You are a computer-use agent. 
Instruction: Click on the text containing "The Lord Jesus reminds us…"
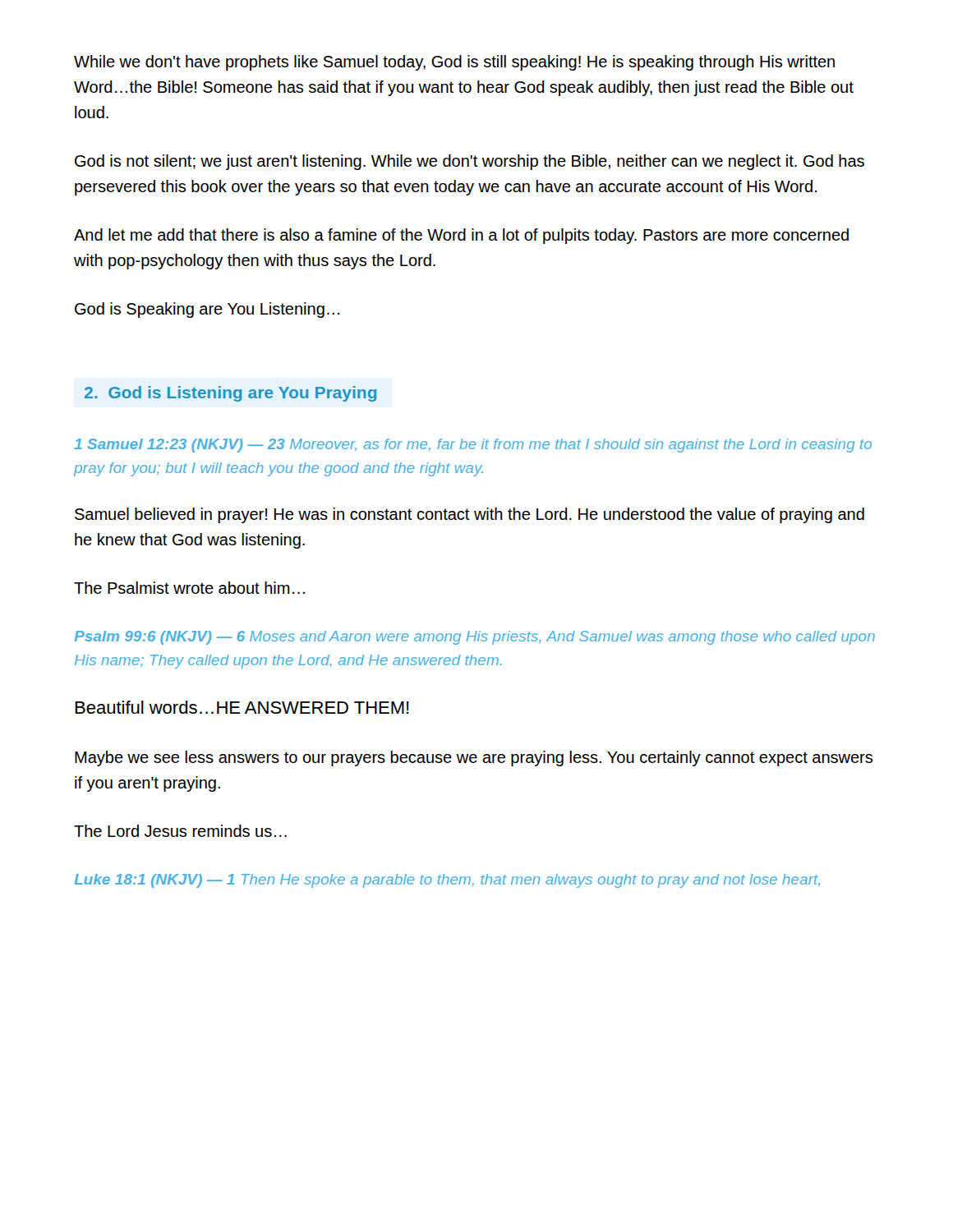[x=181, y=831]
